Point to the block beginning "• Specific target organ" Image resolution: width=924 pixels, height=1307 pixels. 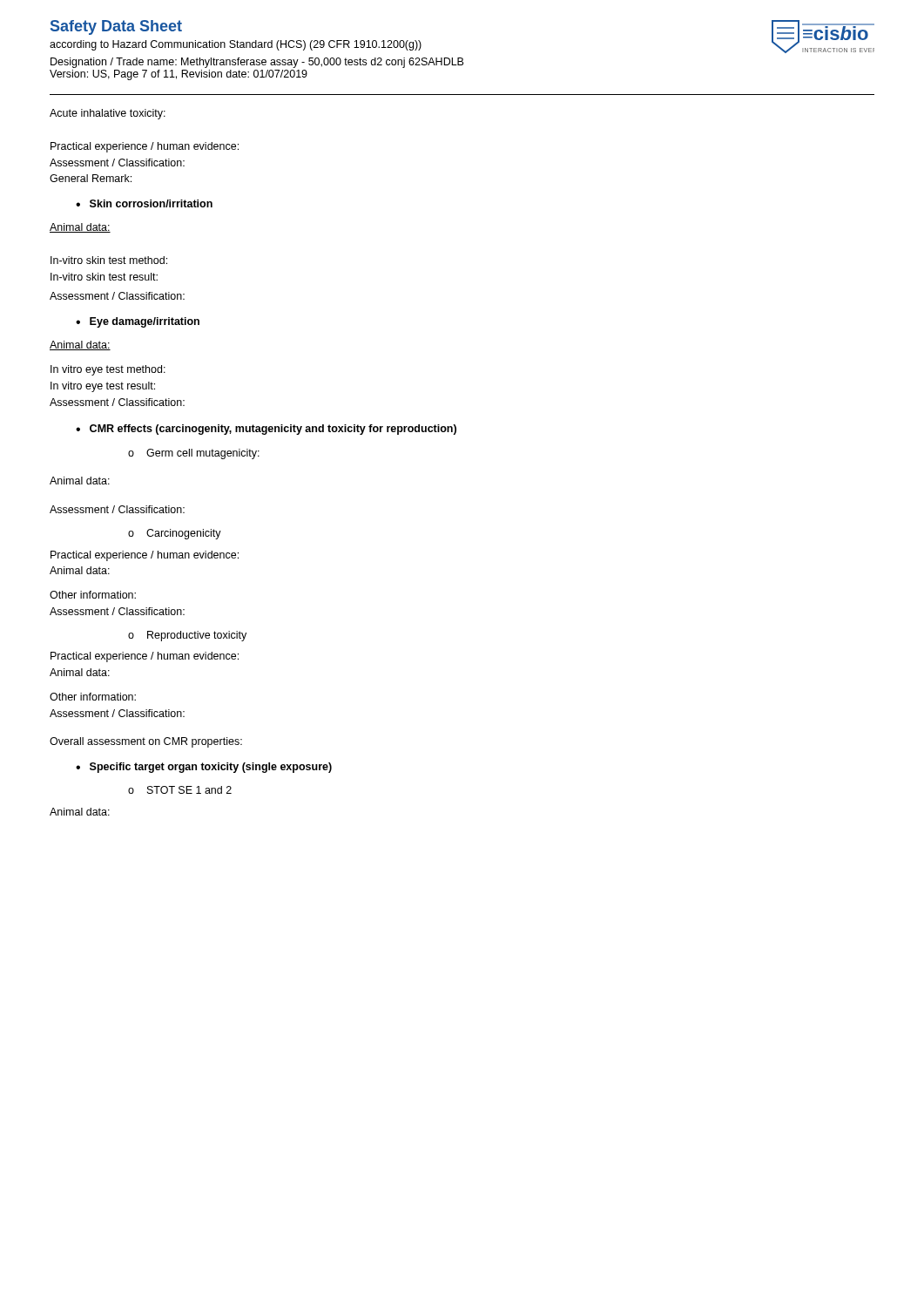click(x=204, y=767)
